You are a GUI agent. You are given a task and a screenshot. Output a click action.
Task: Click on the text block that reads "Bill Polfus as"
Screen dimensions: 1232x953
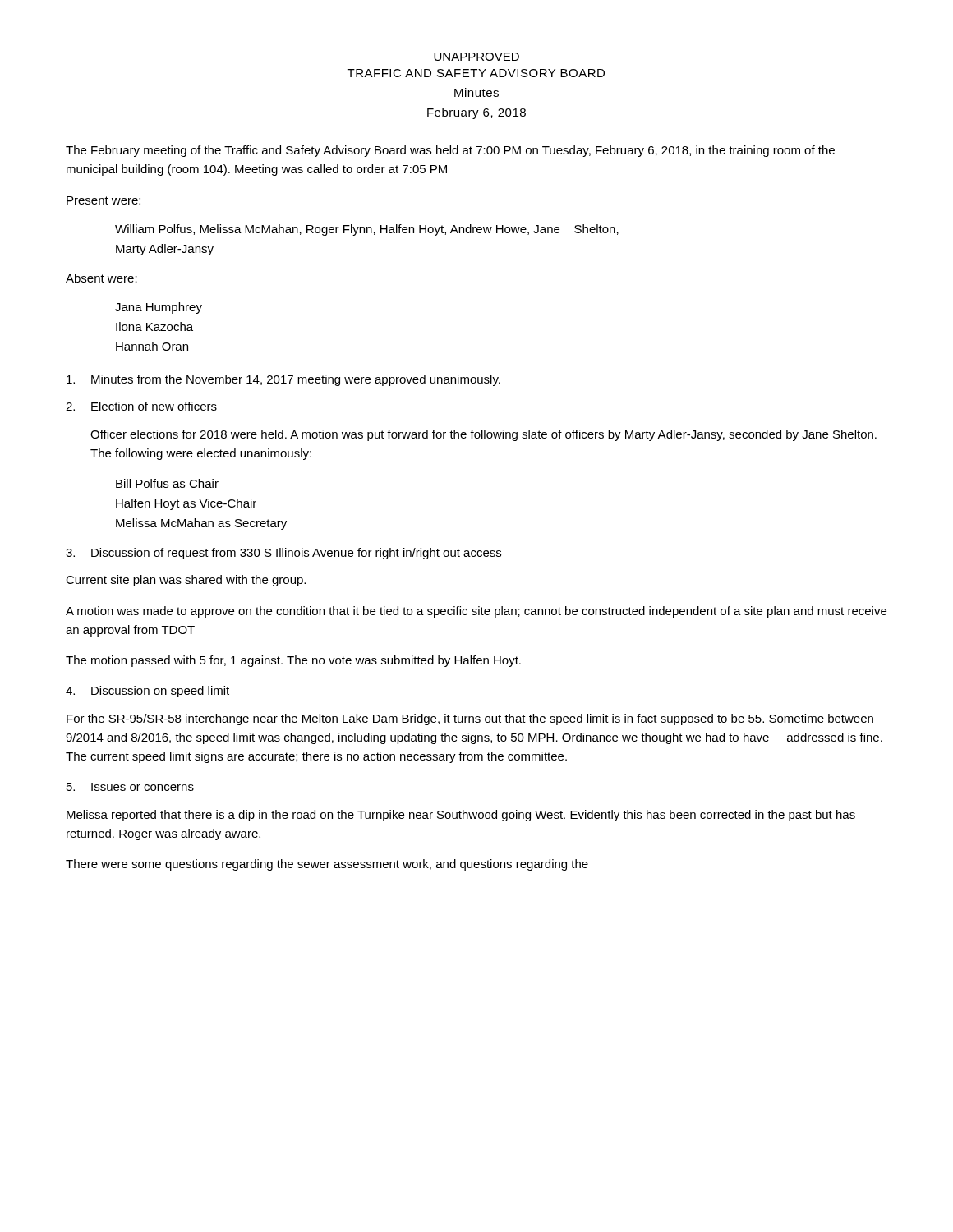click(201, 503)
